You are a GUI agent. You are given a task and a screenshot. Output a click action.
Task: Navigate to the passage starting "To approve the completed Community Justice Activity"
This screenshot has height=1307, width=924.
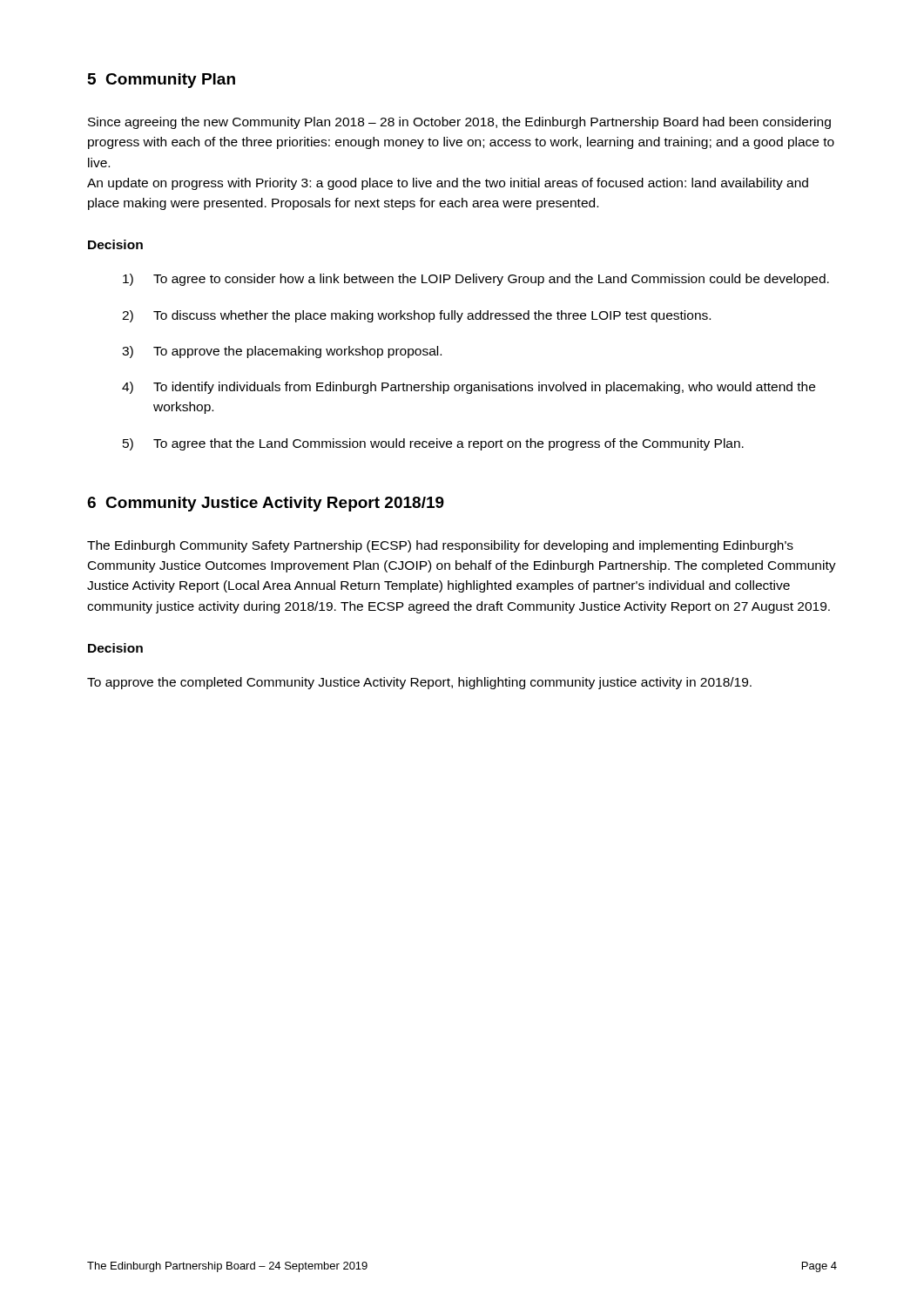point(420,682)
